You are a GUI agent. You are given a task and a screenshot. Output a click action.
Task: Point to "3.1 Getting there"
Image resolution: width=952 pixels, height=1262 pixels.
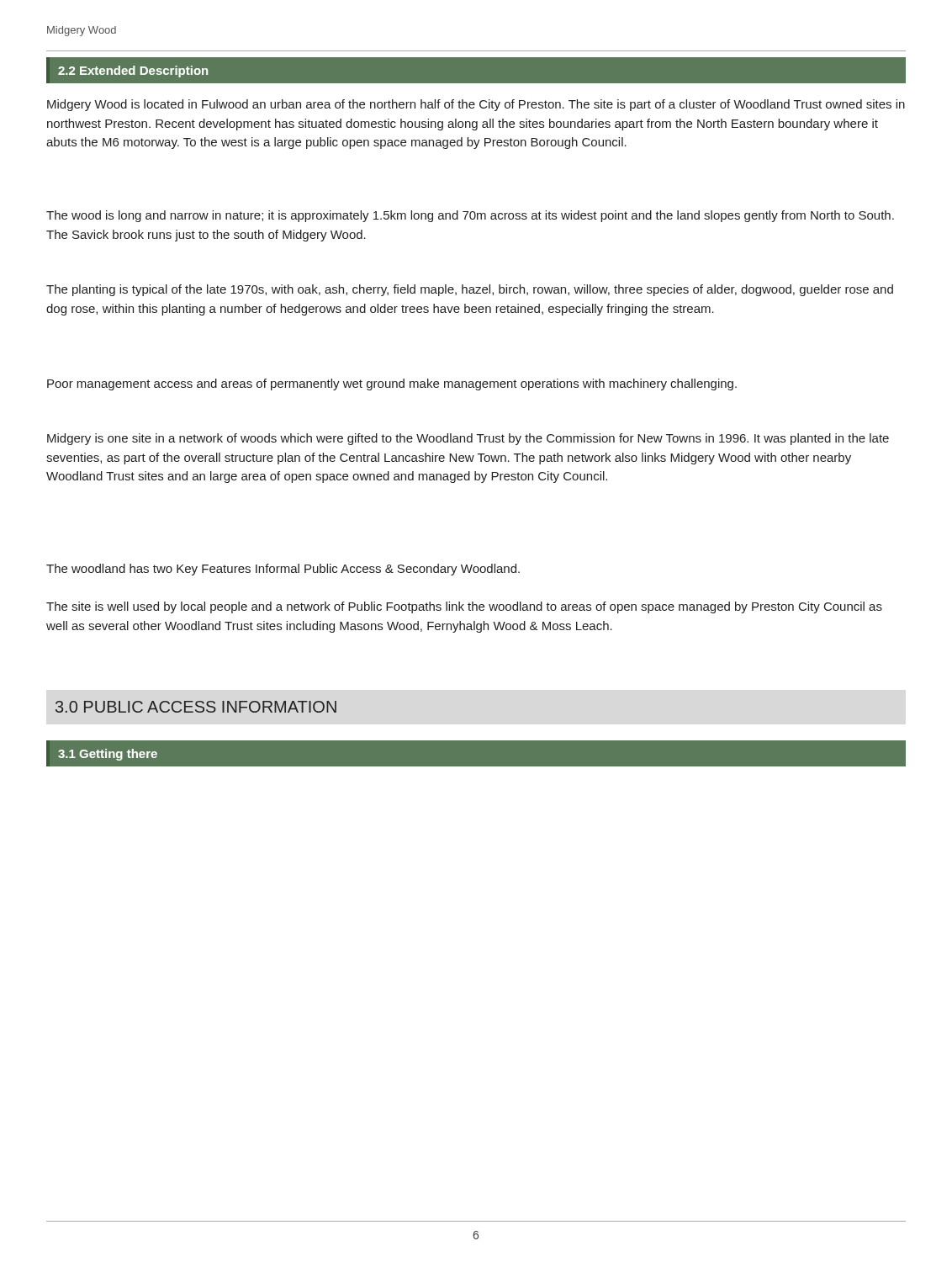tap(108, 753)
